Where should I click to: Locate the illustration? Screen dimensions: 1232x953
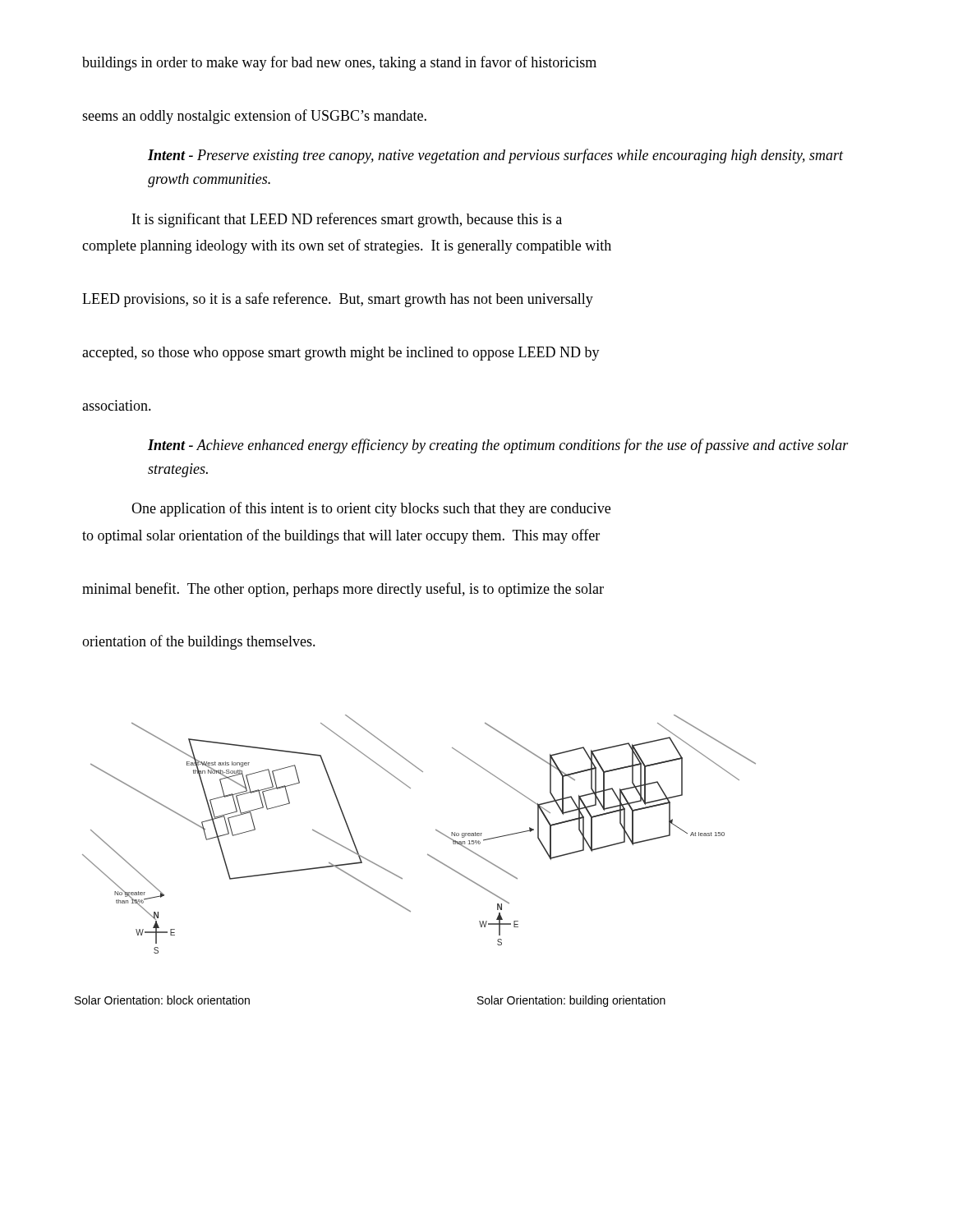click(x=476, y=846)
